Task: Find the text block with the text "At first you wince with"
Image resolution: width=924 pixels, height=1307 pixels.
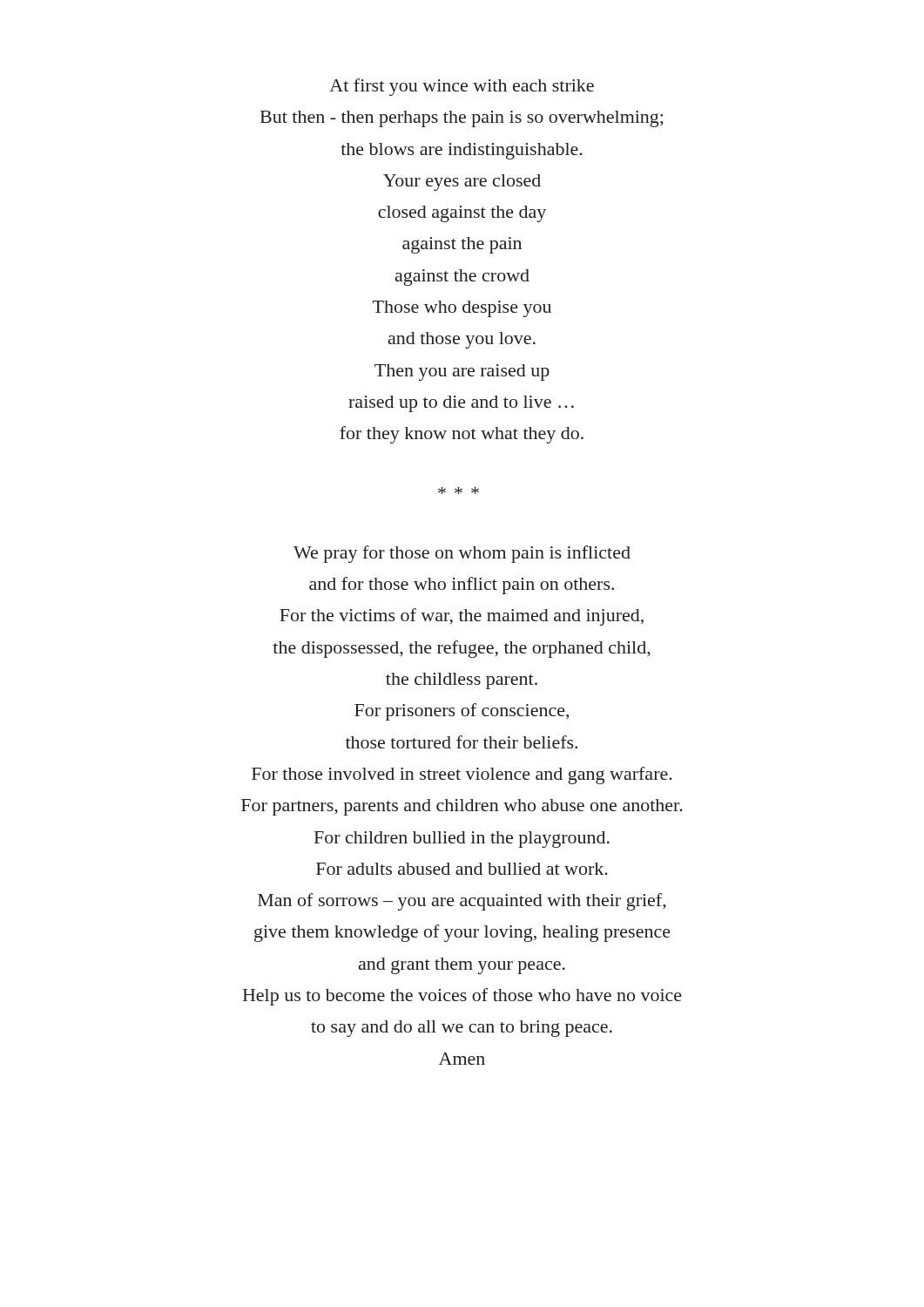Action: pos(462,259)
